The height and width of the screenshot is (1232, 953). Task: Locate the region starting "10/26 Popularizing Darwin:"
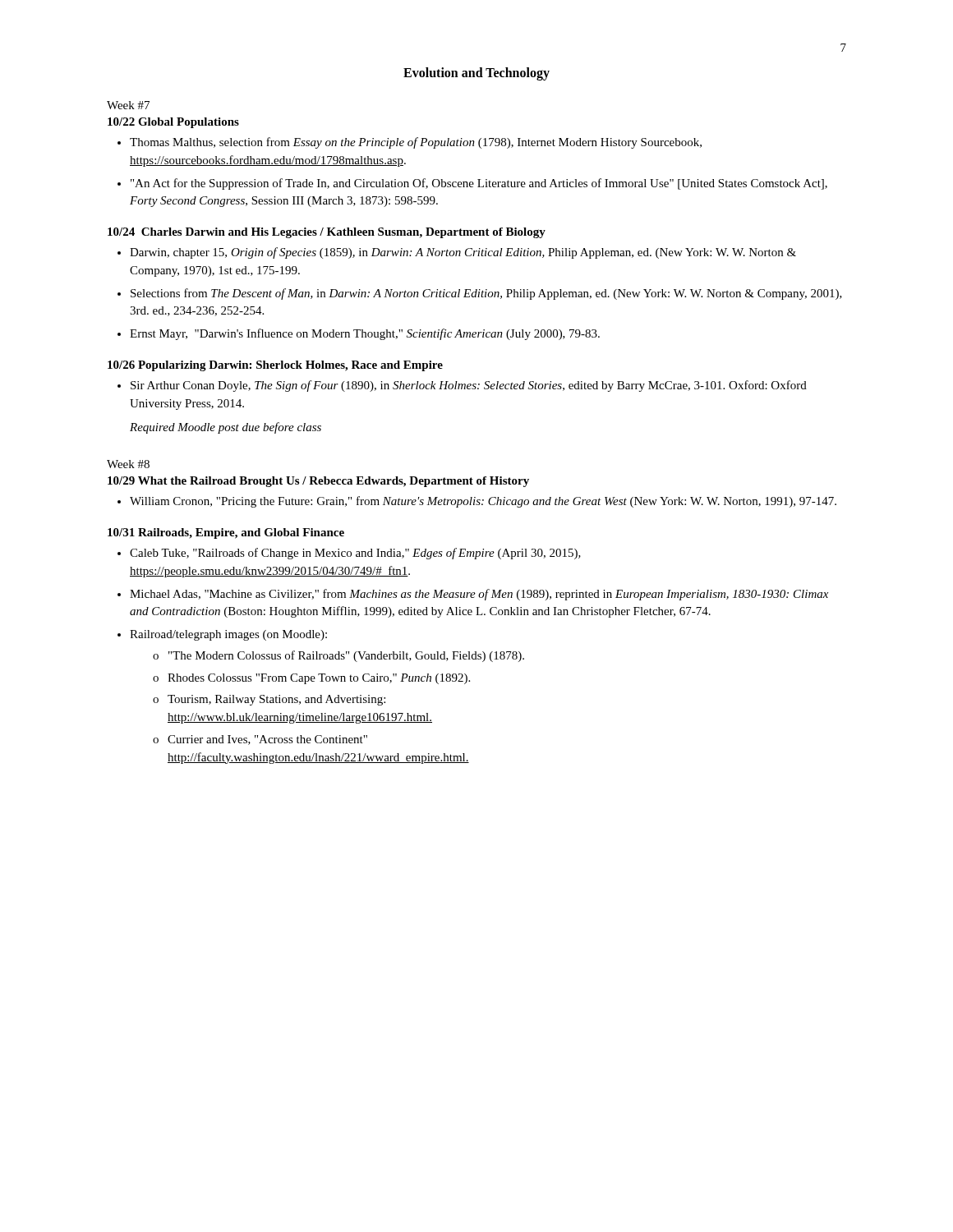[275, 364]
